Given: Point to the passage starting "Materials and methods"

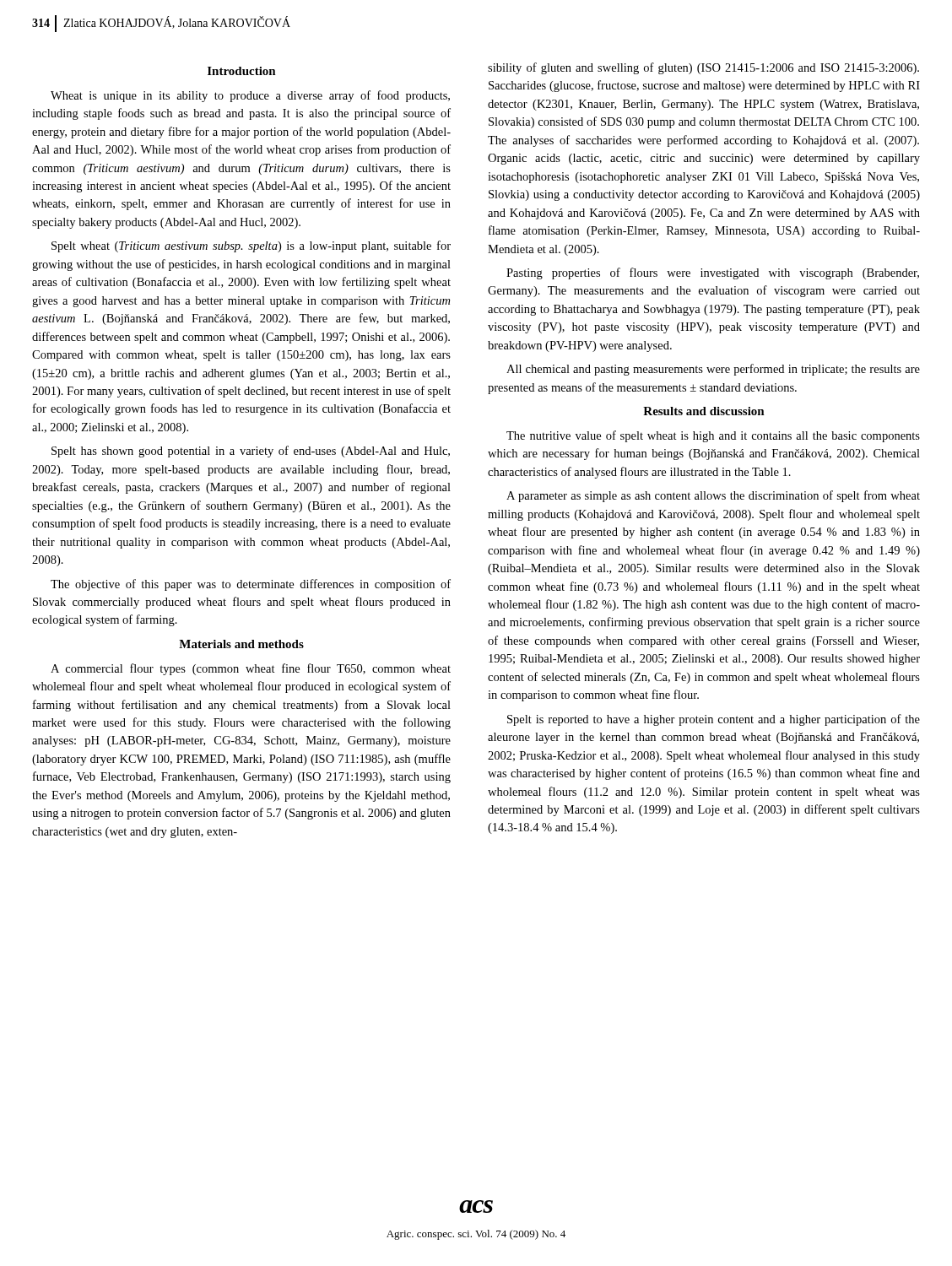Looking at the screenshot, I should pos(241,645).
